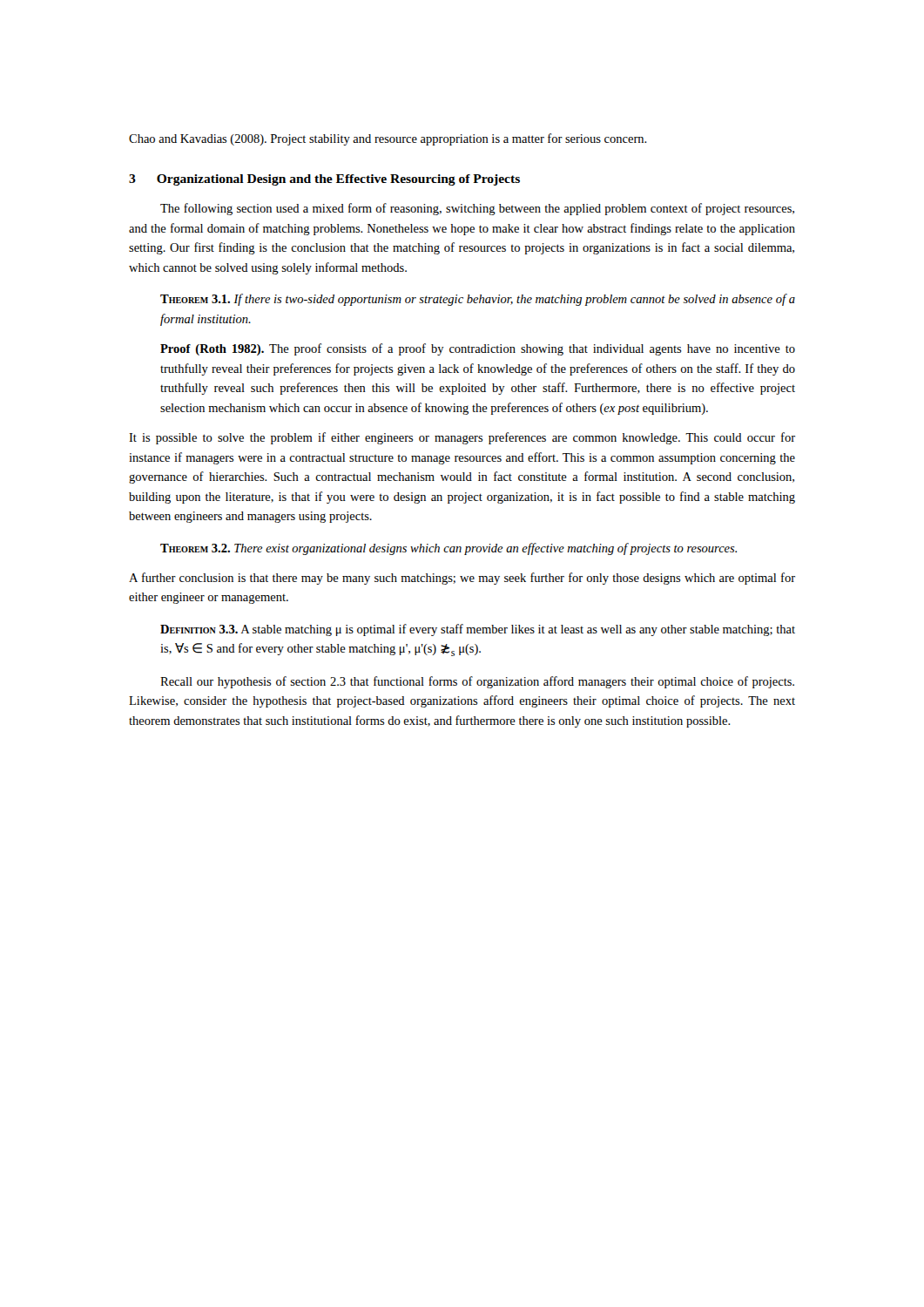924x1307 pixels.
Task: Locate the block of text that opens with "It is possible to solve the problem if"
Action: click(x=462, y=477)
